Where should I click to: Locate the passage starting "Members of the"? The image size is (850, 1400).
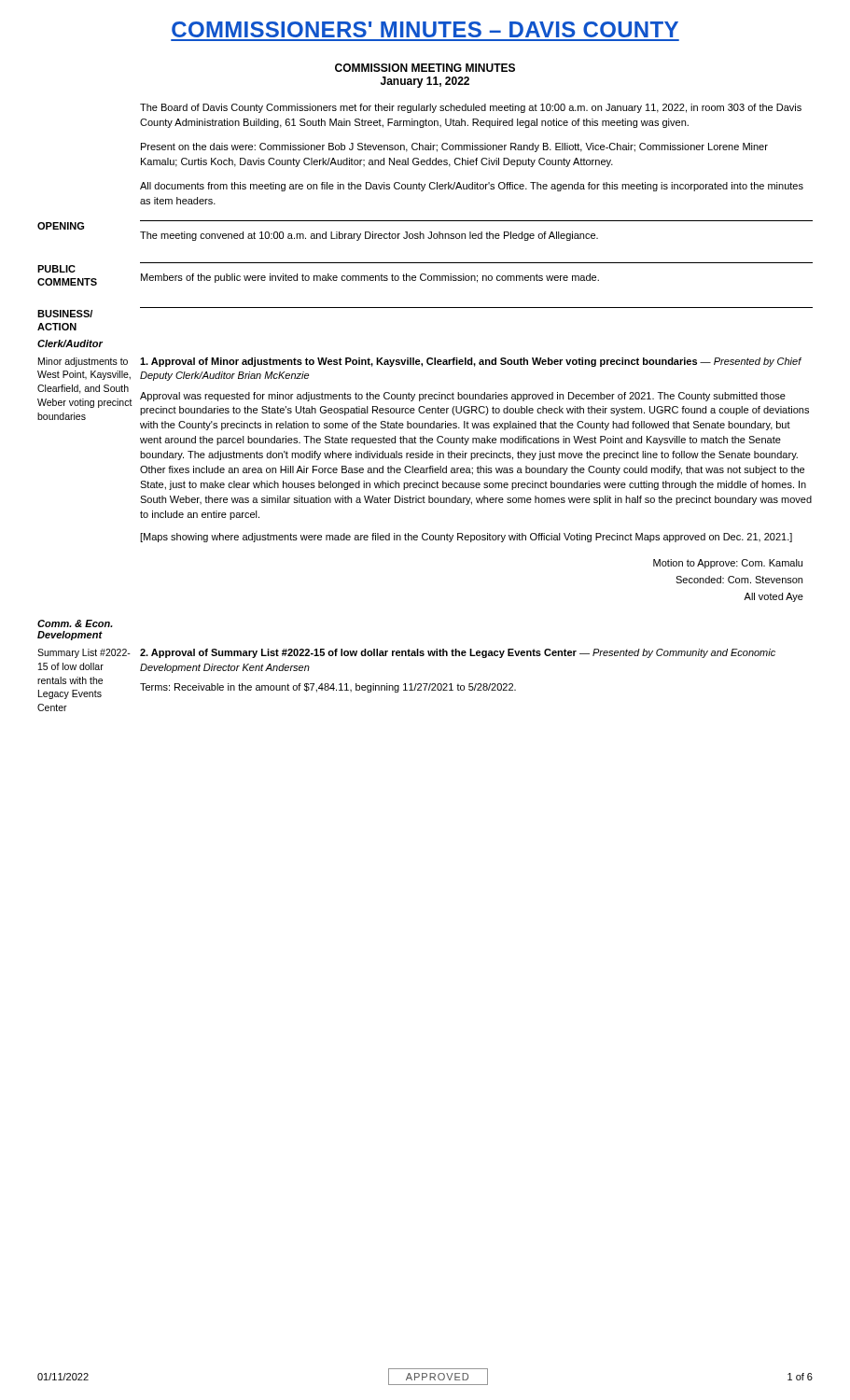tap(370, 277)
